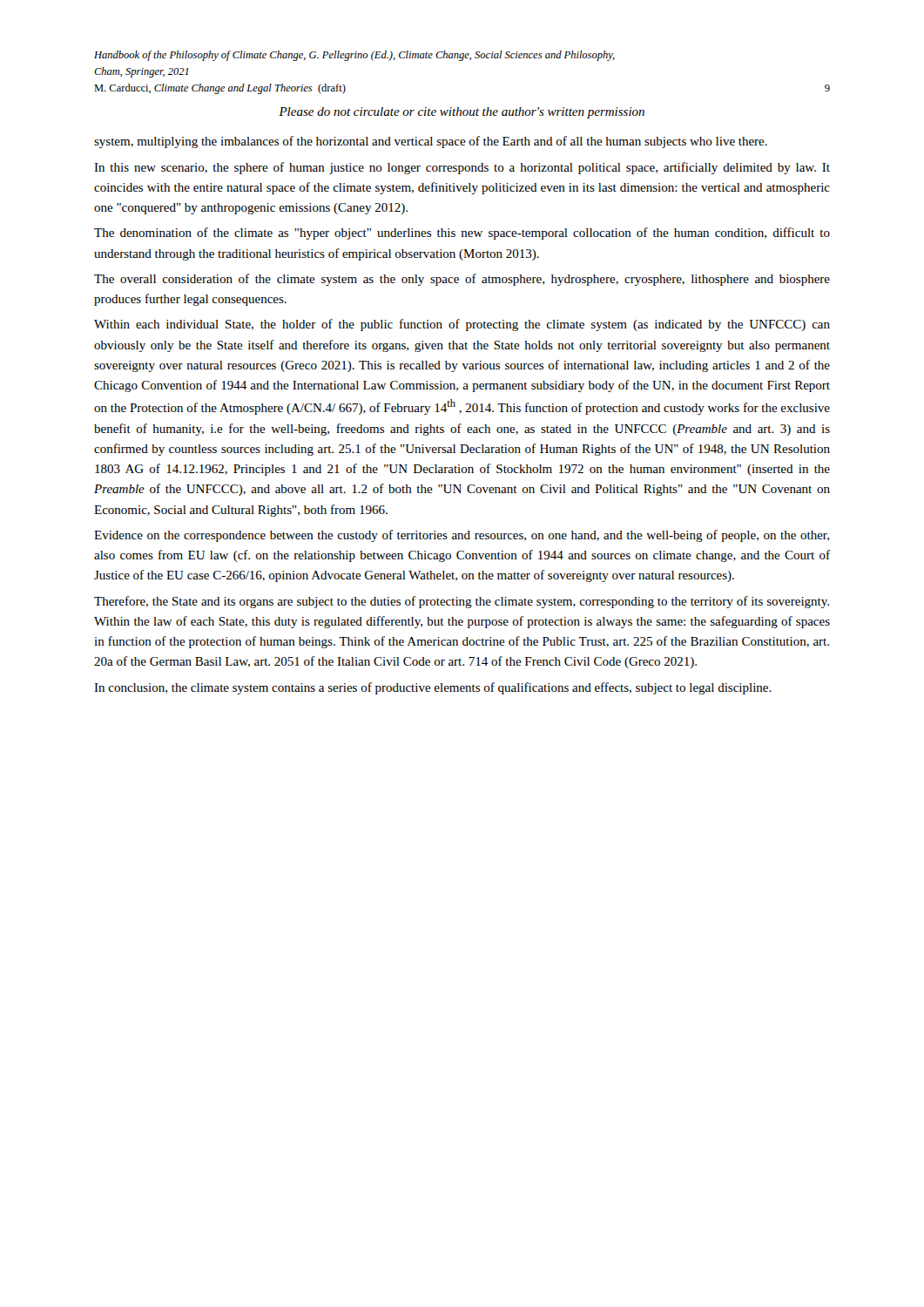Point to the block beginning "In this new scenario, the sphere of human"
This screenshot has width=924, height=1307.
[x=462, y=187]
